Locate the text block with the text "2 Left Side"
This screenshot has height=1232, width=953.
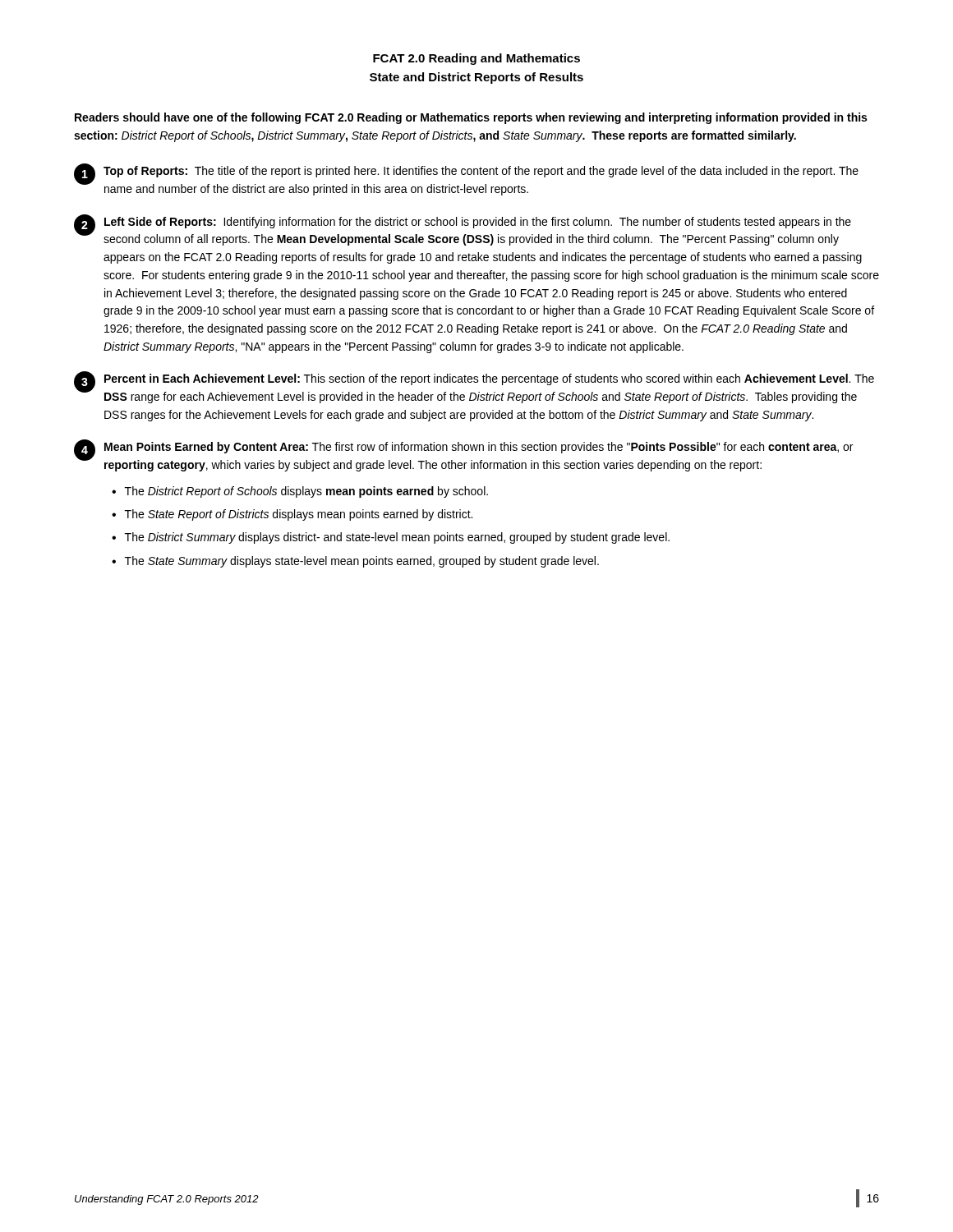[x=476, y=285]
